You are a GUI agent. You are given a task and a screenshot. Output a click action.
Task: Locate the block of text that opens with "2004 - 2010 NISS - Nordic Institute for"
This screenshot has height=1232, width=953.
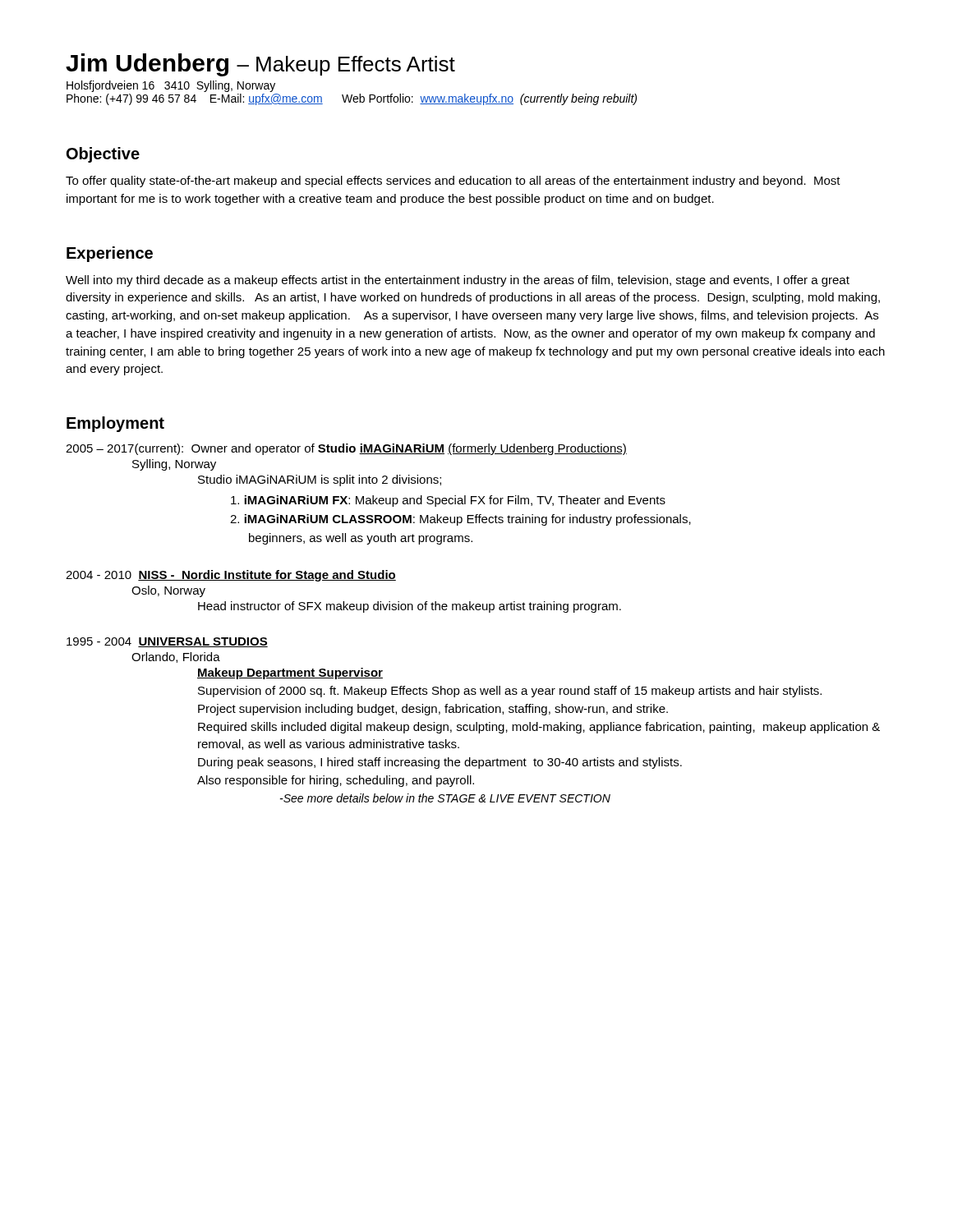click(476, 591)
